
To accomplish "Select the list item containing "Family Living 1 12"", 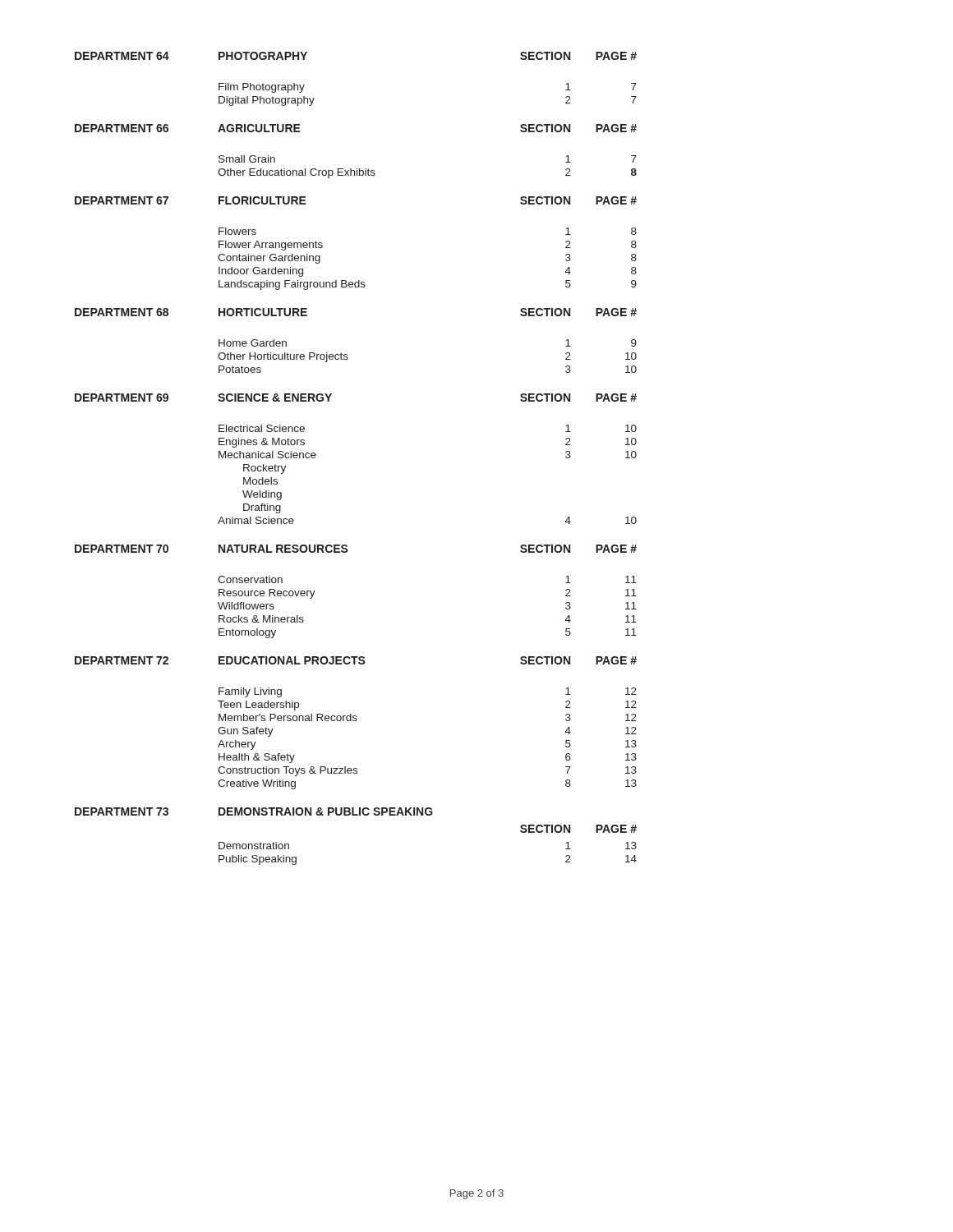I will click(x=247, y=692).
